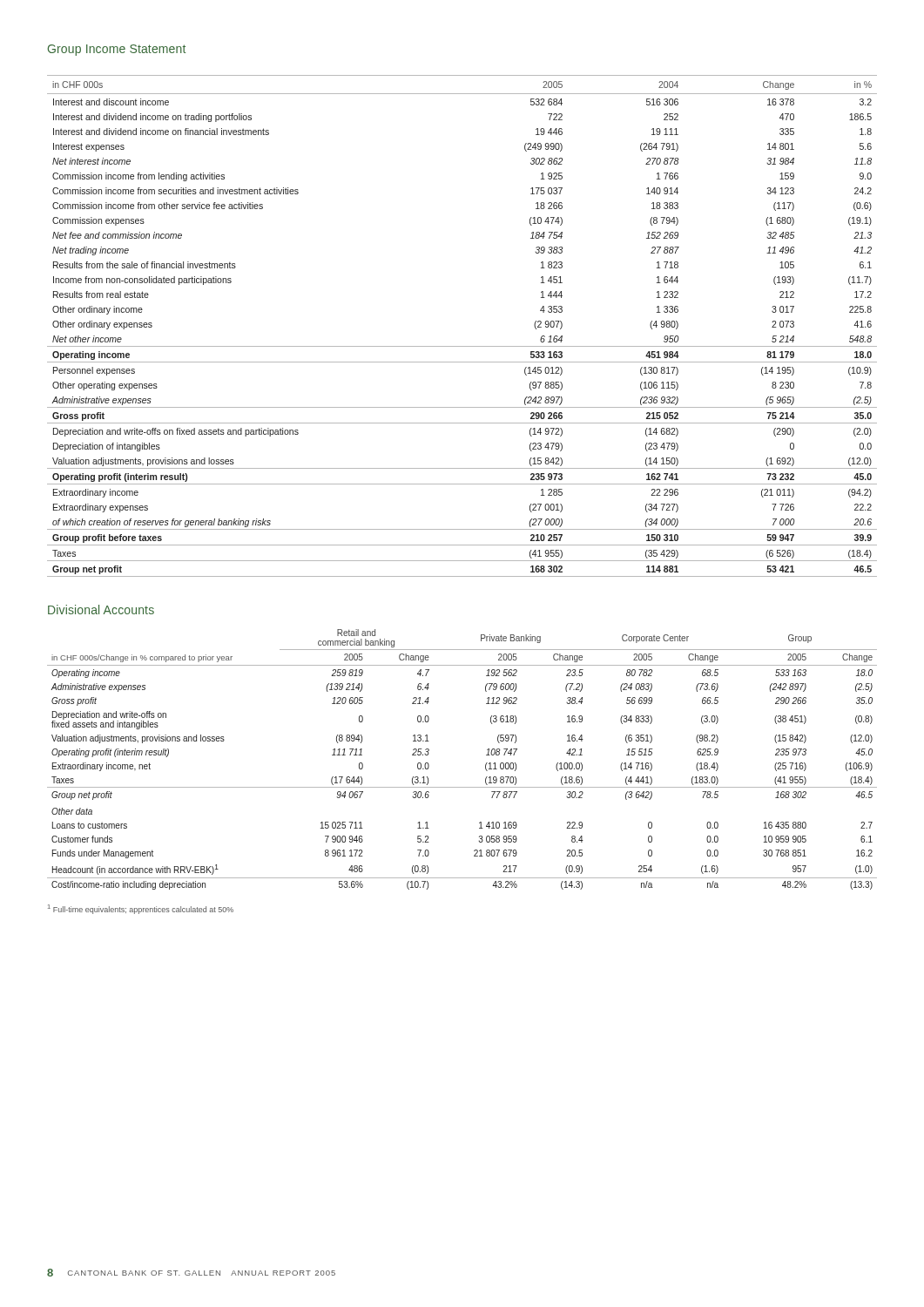The height and width of the screenshot is (1307, 924).
Task: Select the section header that says "Divisional Accounts"
Action: click(101, 610)
